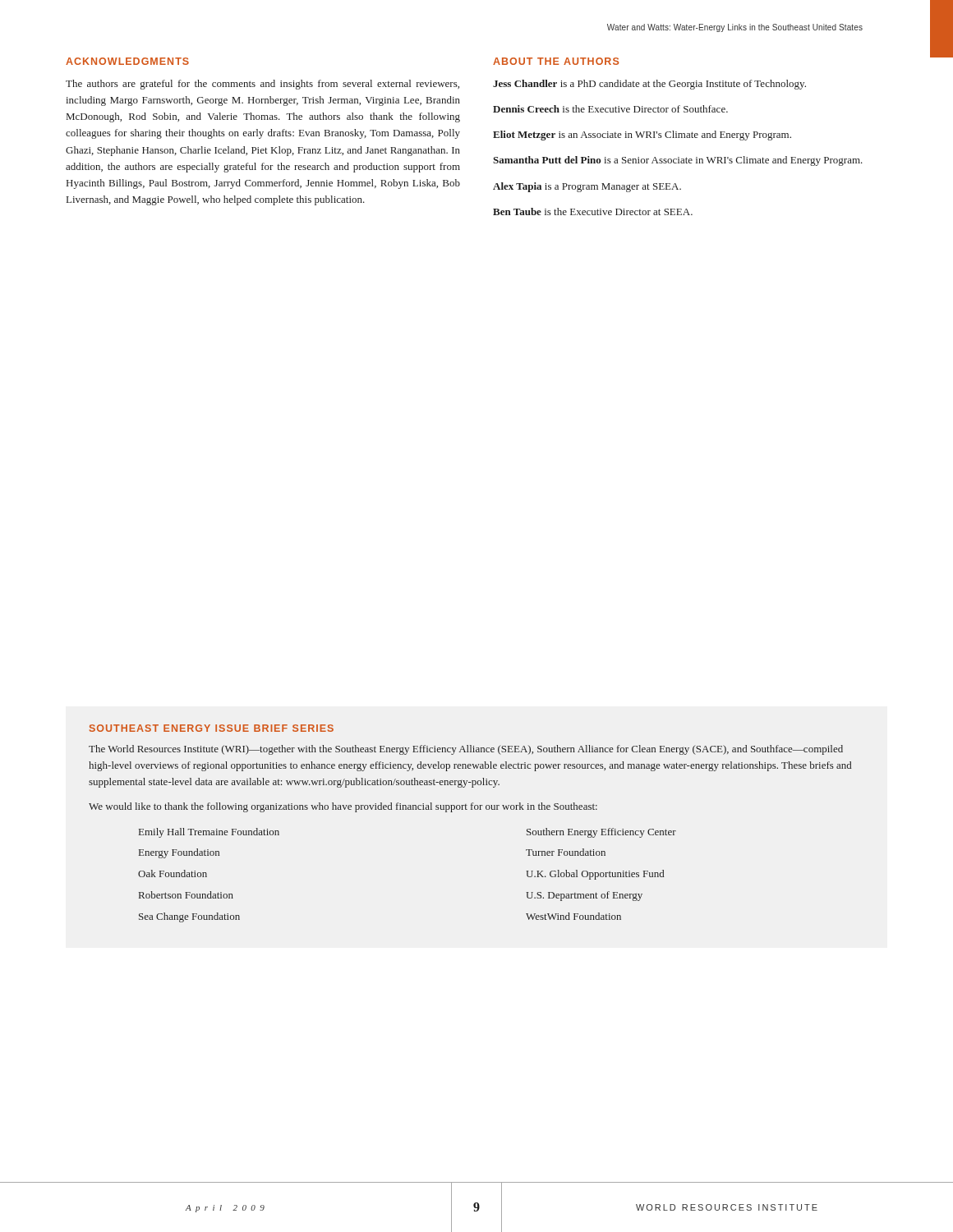Point to the block starting "U.S. Department of Energy"

click(584, 896)
